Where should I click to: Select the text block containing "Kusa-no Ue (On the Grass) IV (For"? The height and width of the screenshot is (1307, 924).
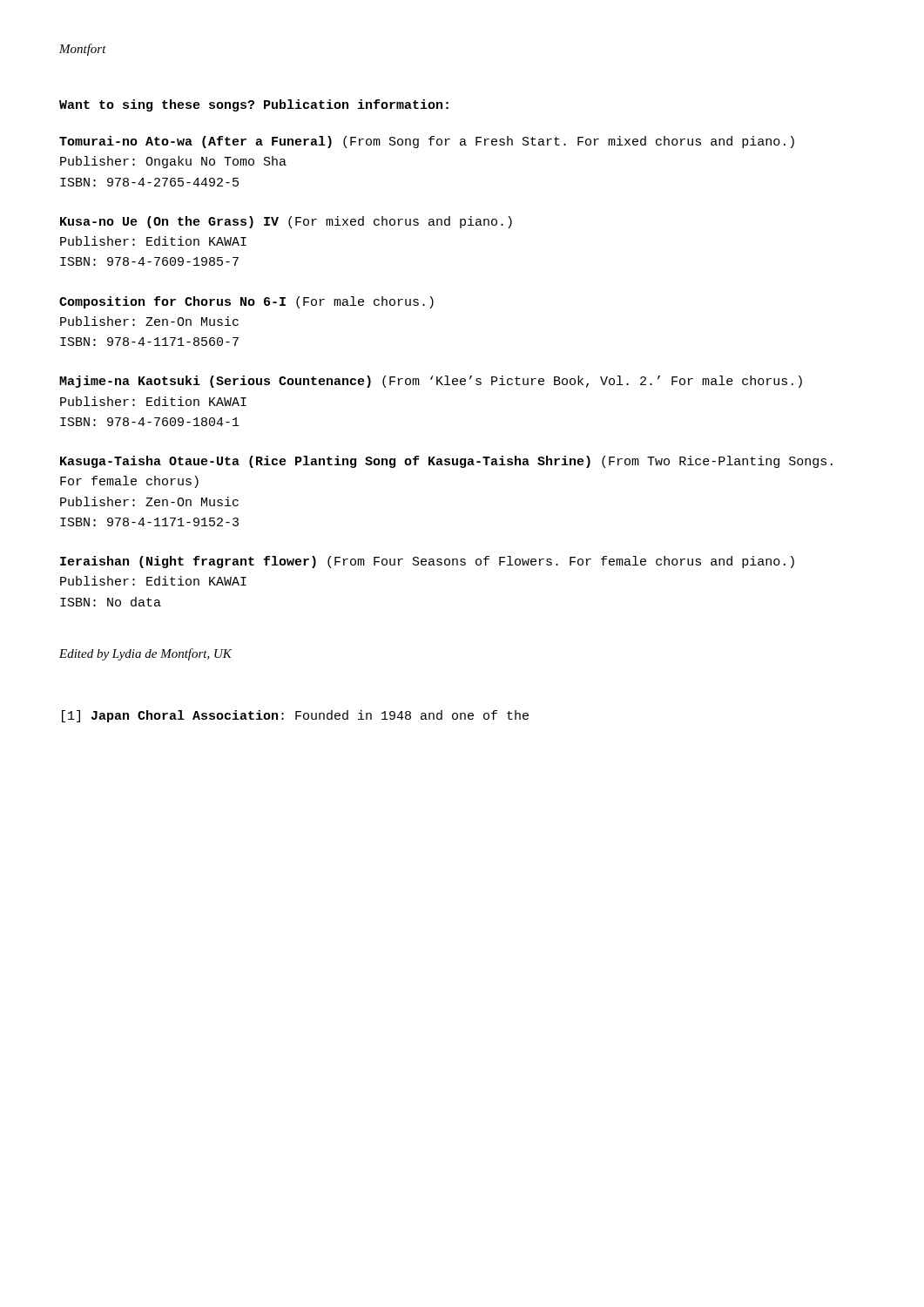click(286, 222)
